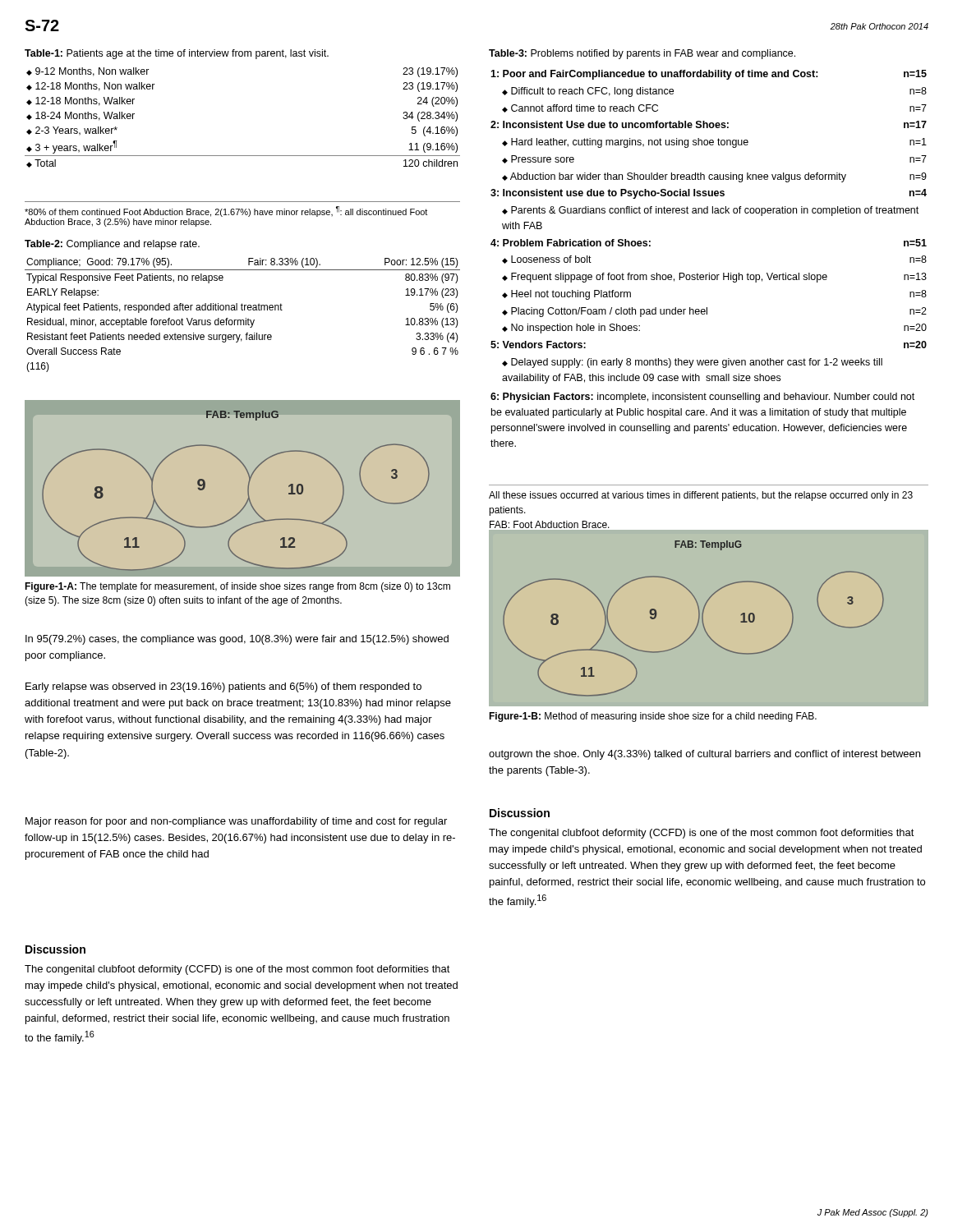Image resolution: width=953 pixels, height=1232 pixels.
Task: Locate the table with the text "◆ Total"
Action: pos(242,118)
